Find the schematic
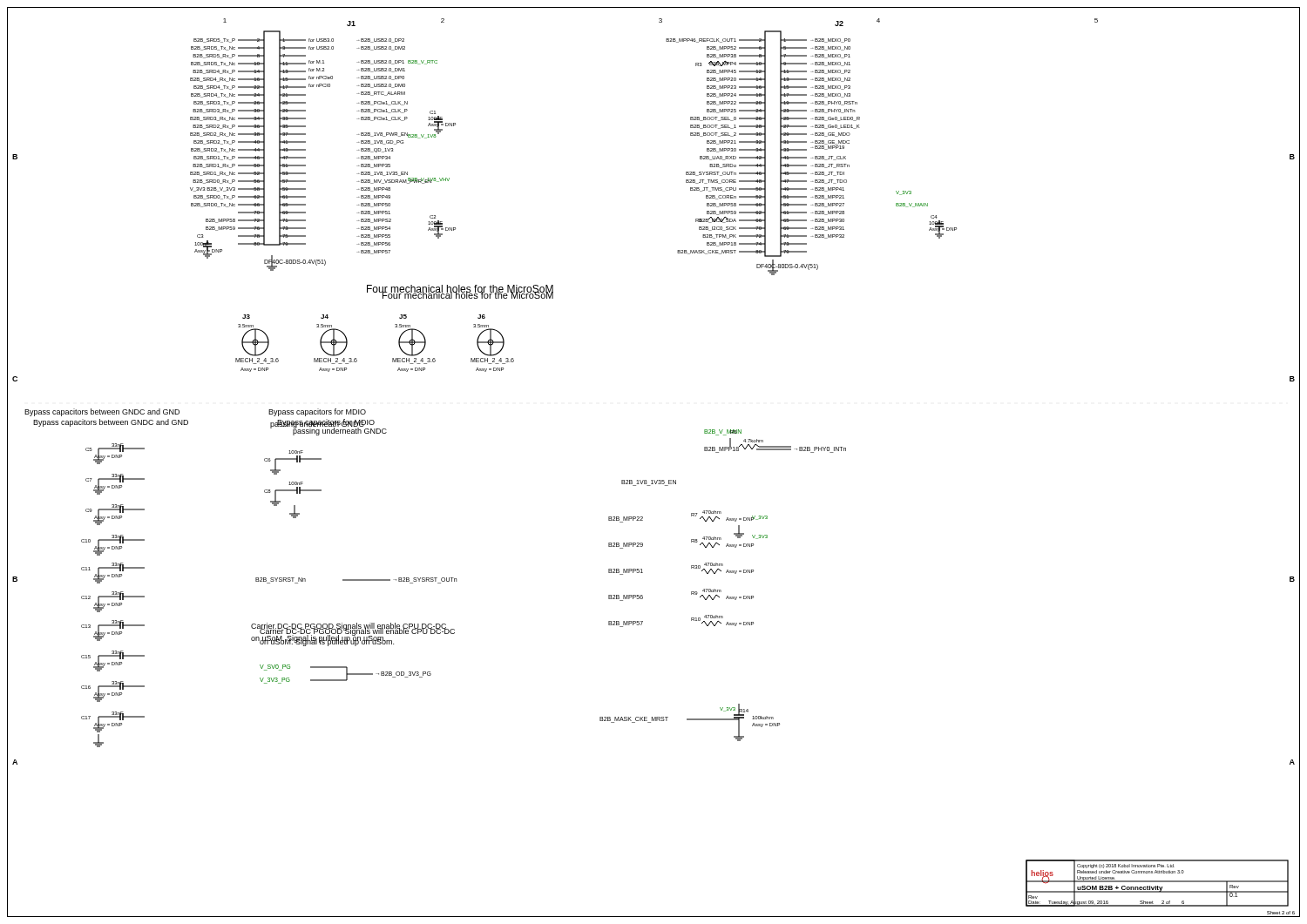Image resolution: width=1307 pixels, height=924 pixels. (654, 462)
